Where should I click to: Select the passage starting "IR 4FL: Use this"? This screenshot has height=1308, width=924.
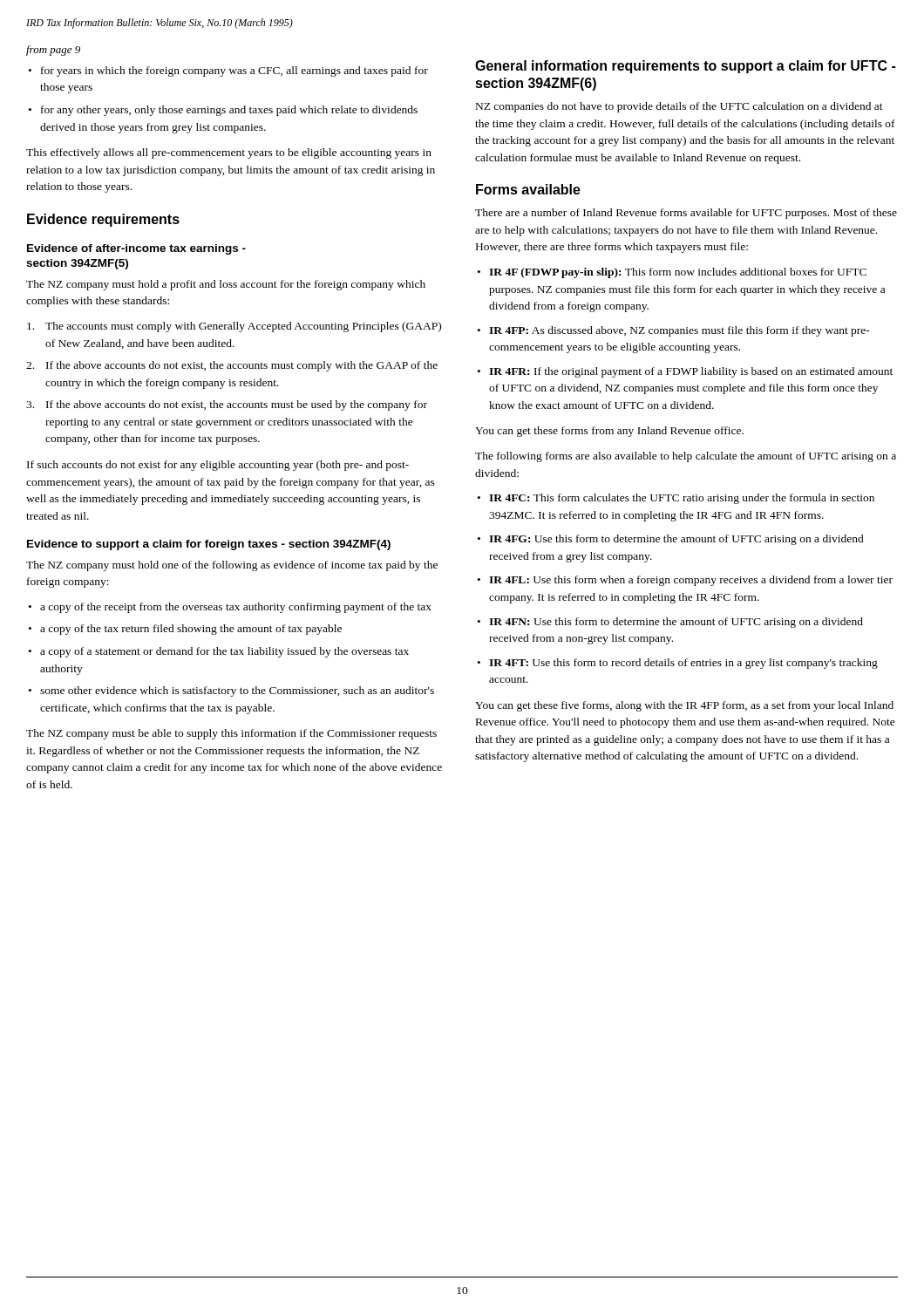click(x=691, y=588)
